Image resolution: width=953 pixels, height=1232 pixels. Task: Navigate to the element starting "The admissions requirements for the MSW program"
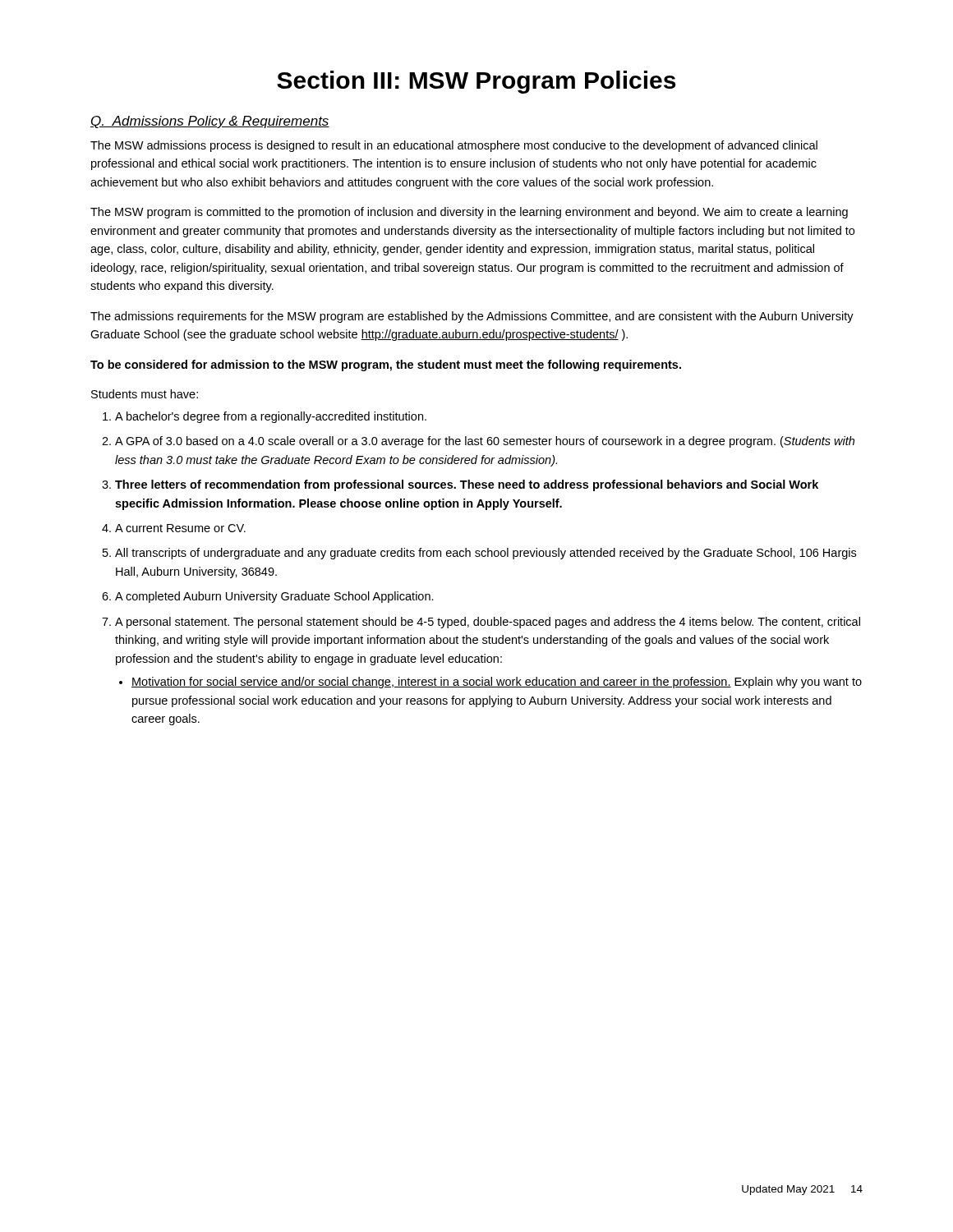point(472,325)
